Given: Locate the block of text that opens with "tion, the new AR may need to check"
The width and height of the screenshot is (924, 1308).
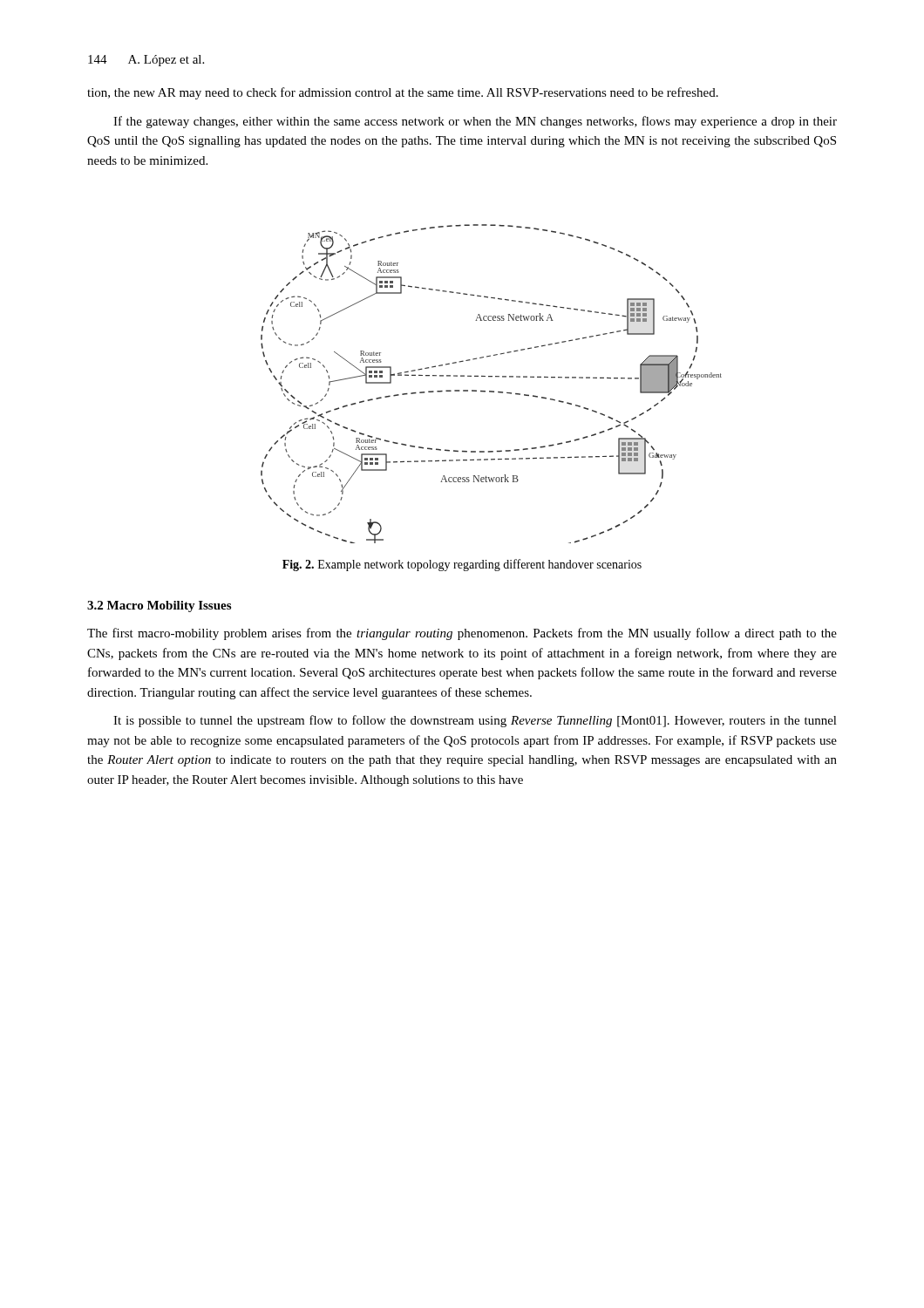Looking at the screenshot, I should 462,93.
